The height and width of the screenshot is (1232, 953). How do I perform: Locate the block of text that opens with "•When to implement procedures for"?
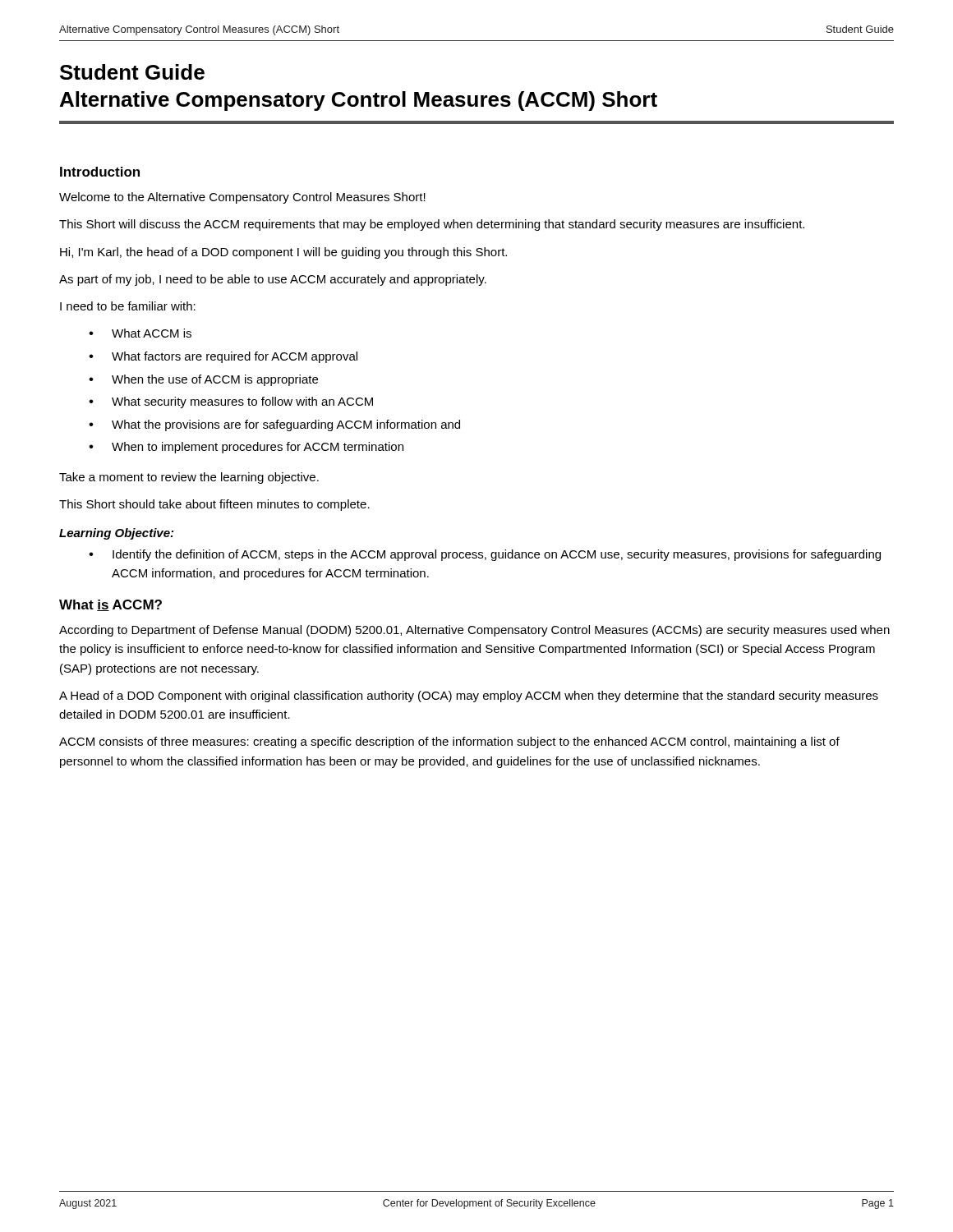pos(246,448)
